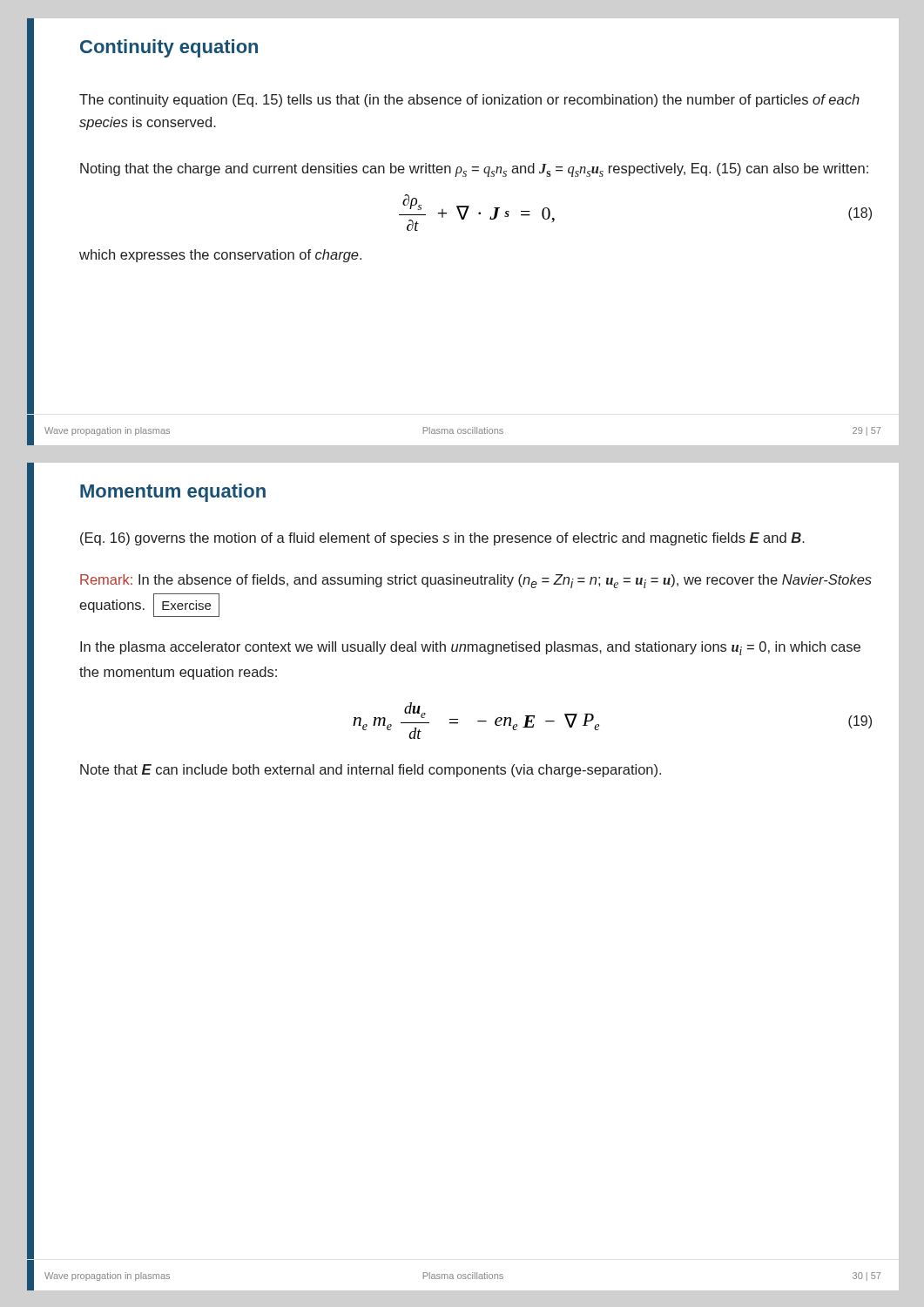Viewport: 924px width, 1307px height.
Task: Locate the formula with the text "∂ρs ∂t + ∇ · Js ="
Action: point(412,215)
